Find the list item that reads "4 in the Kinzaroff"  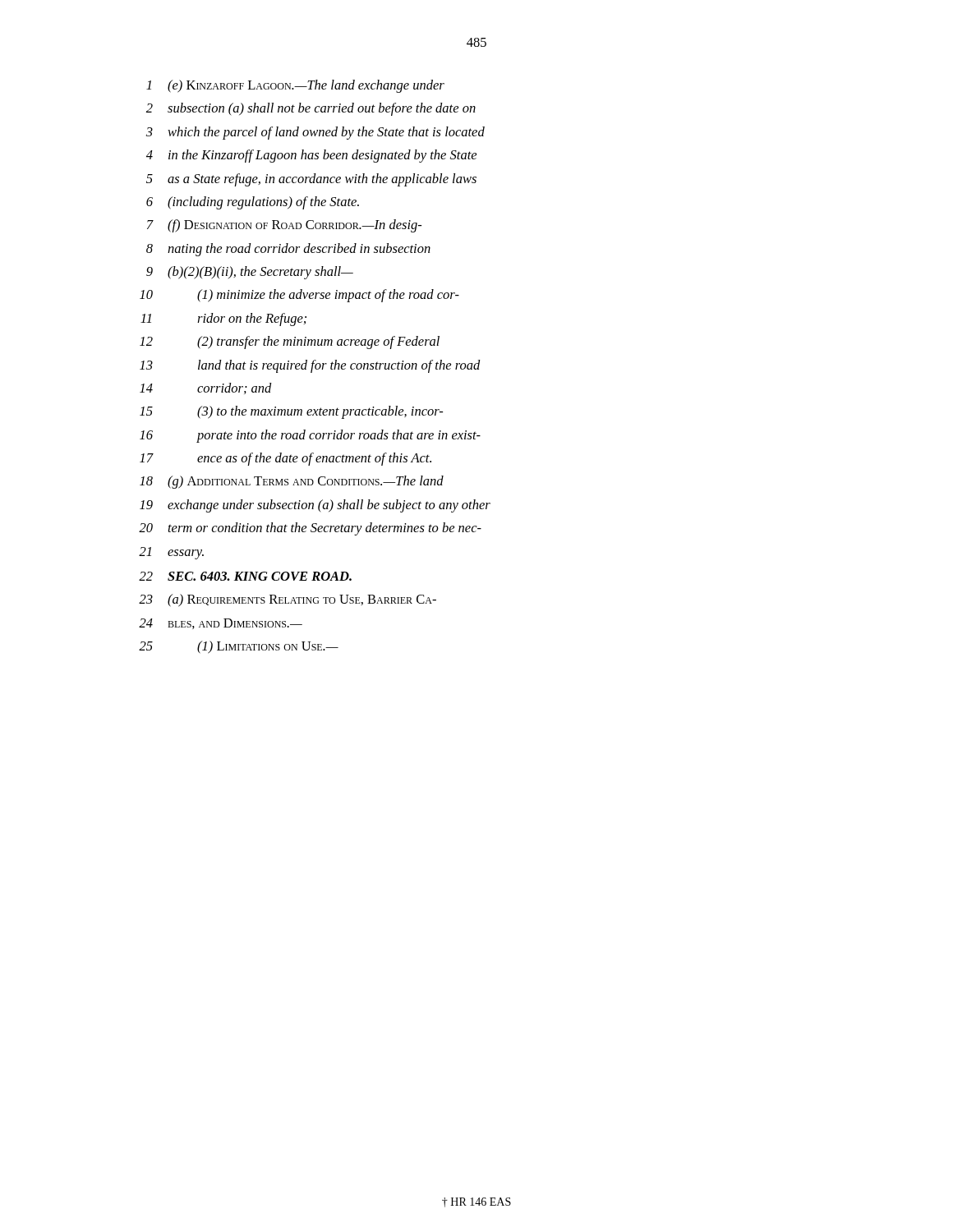[311, 156]
